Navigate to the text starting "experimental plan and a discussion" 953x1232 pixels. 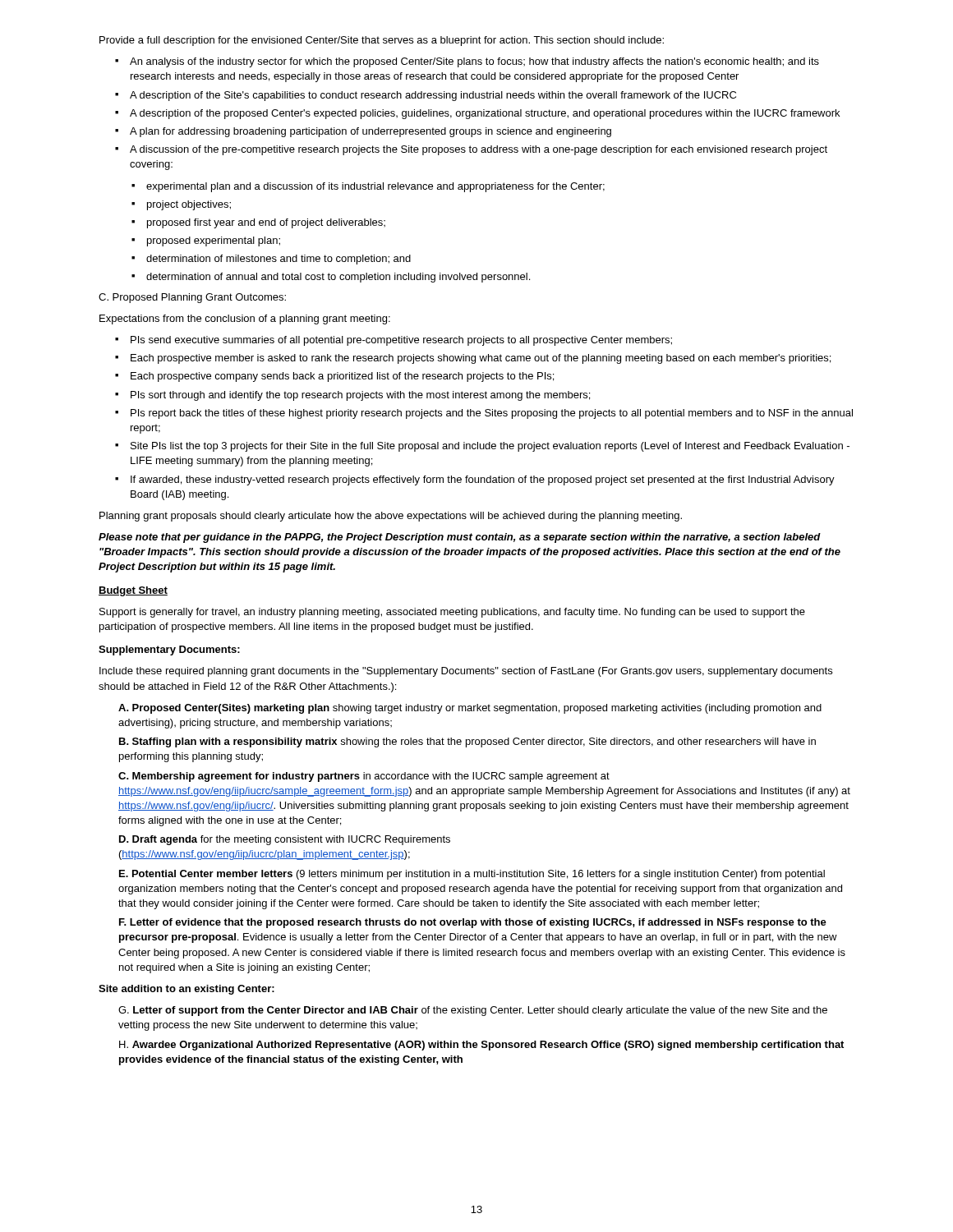point(493,186)
